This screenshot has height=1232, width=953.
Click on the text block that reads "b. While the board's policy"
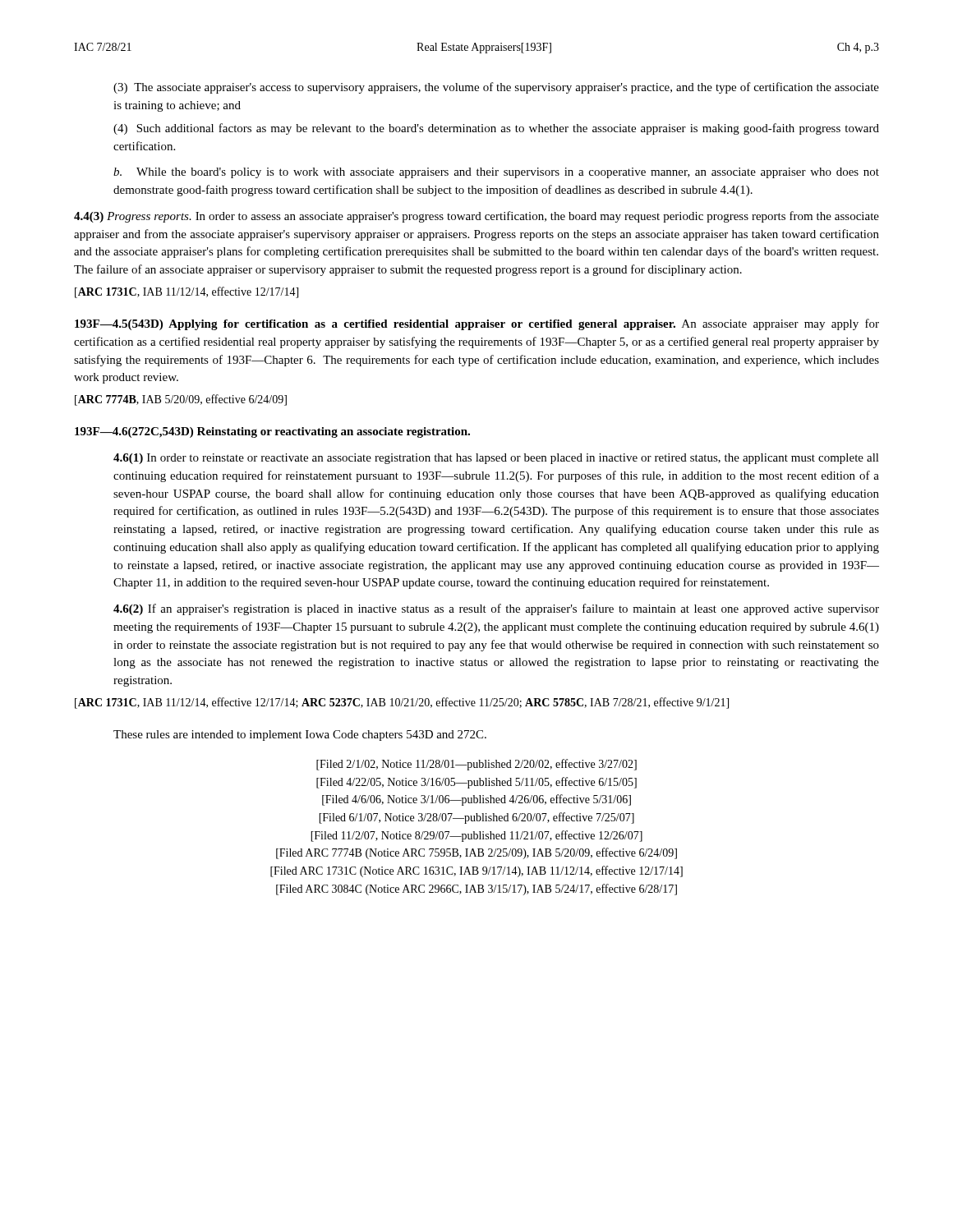coord(496,182)
